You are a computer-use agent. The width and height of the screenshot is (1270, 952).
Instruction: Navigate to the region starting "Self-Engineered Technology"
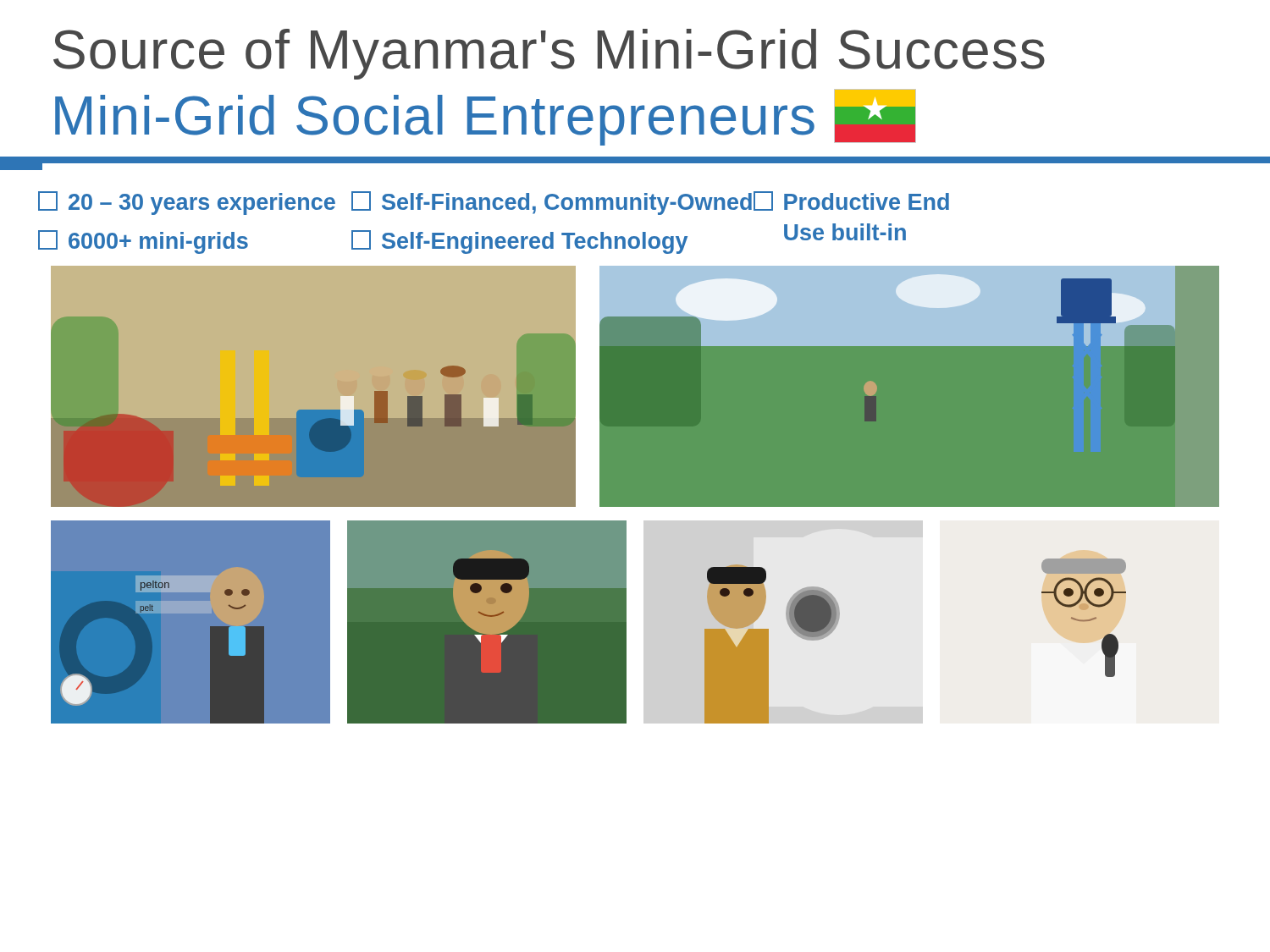[x=520, y=242]
